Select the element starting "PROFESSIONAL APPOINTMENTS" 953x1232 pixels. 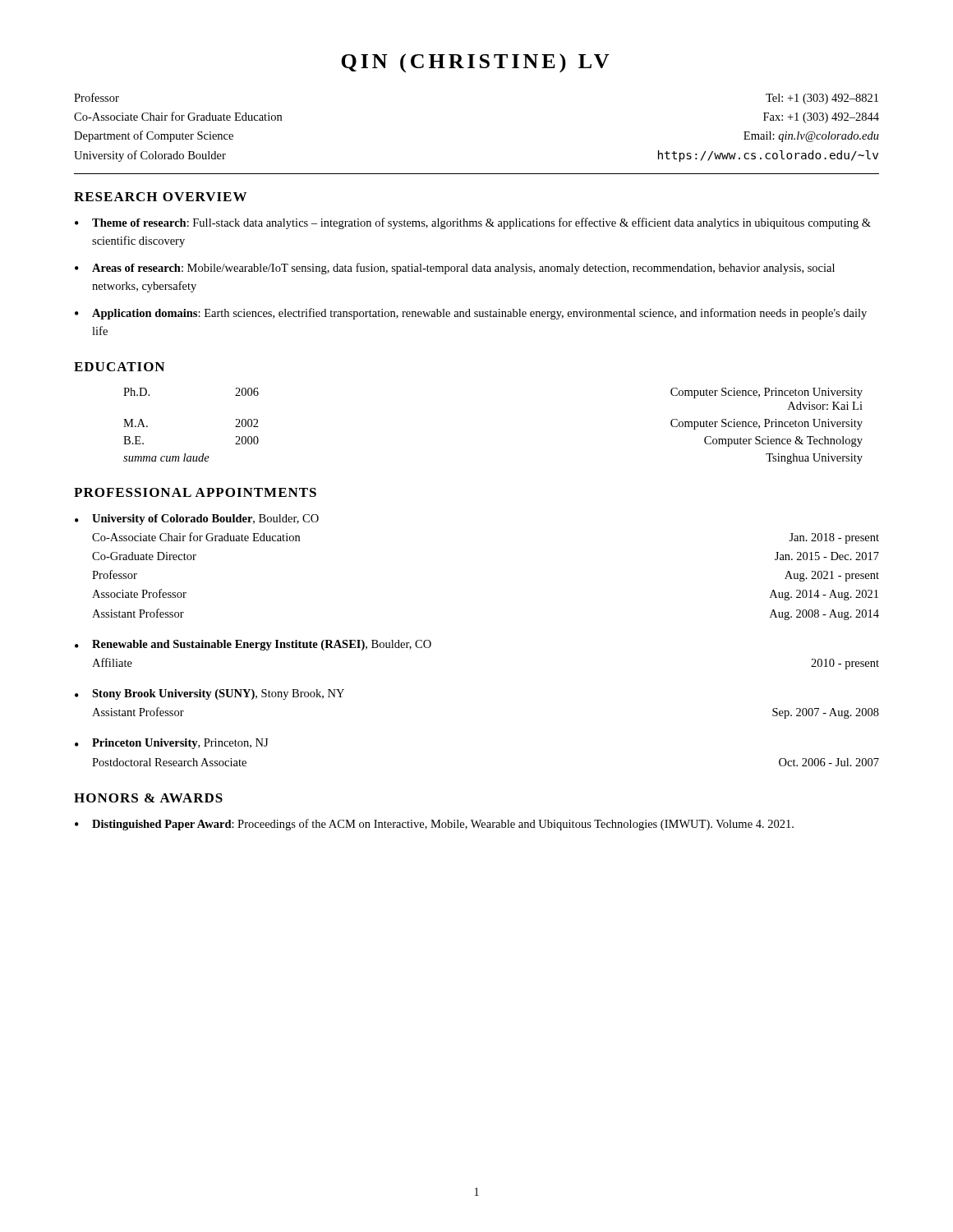196,492
